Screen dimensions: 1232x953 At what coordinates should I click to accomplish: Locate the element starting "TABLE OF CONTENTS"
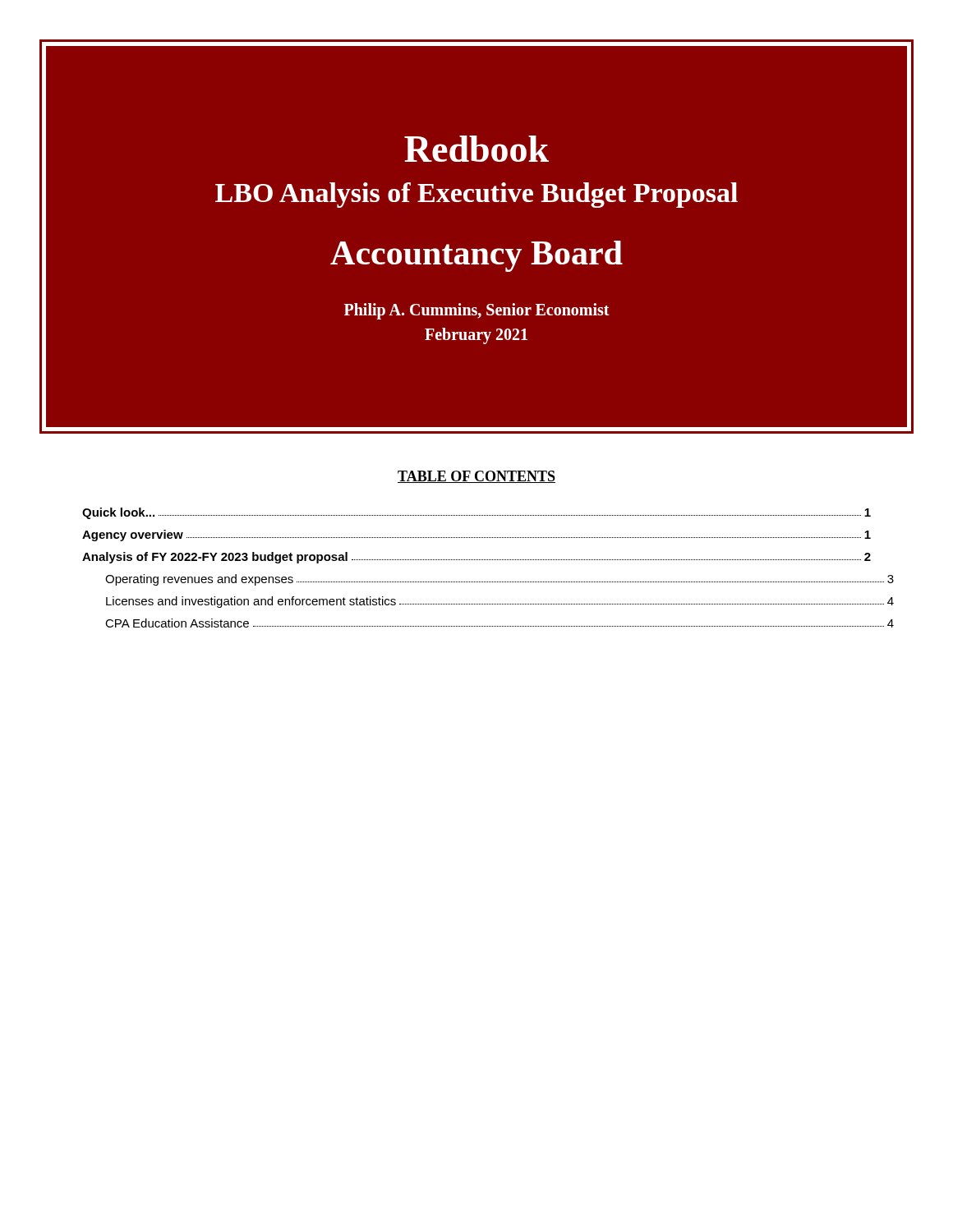[x=476, y=476]
